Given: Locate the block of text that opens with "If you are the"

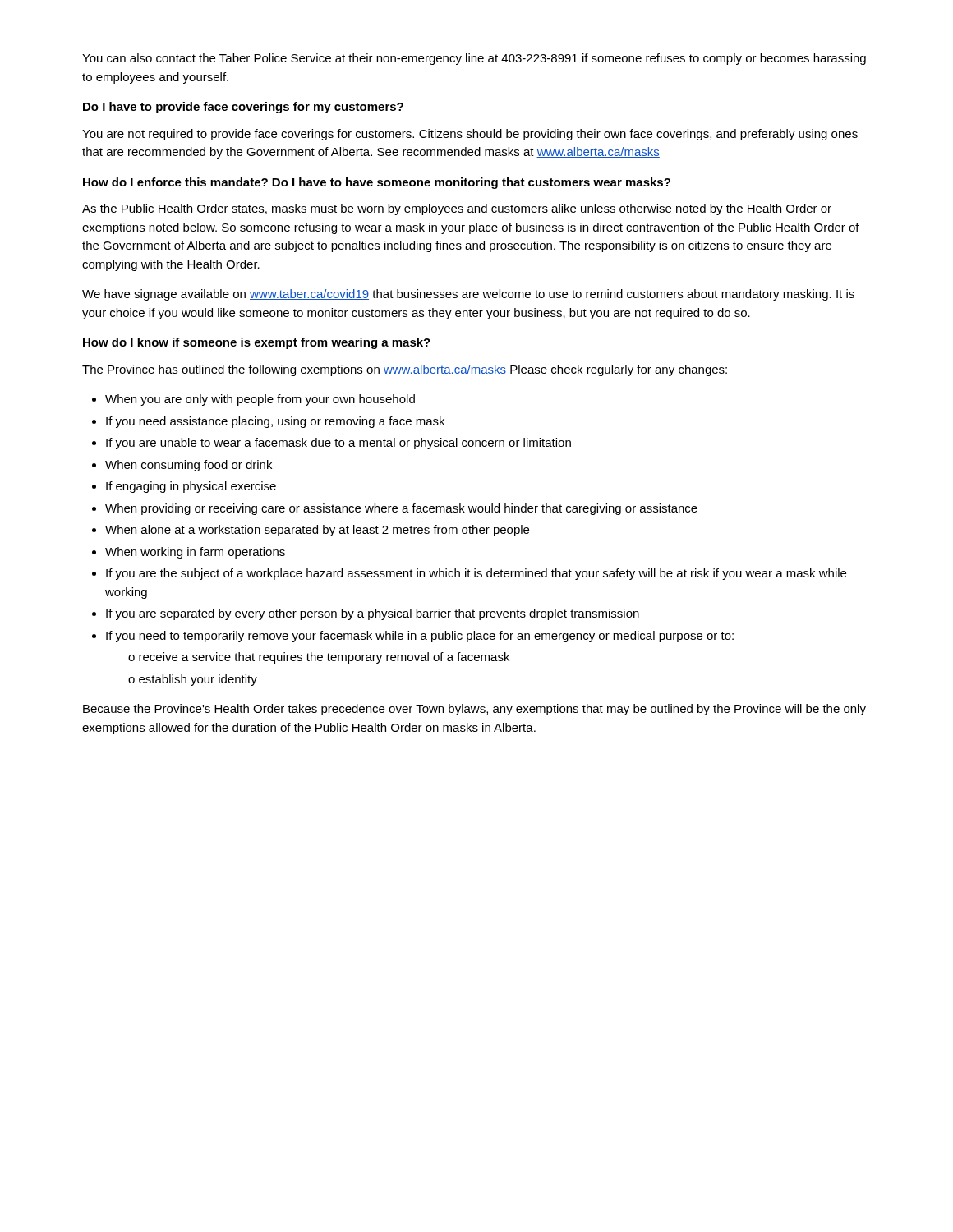Looking at the screenshot, I should click(x=488, y=583).
